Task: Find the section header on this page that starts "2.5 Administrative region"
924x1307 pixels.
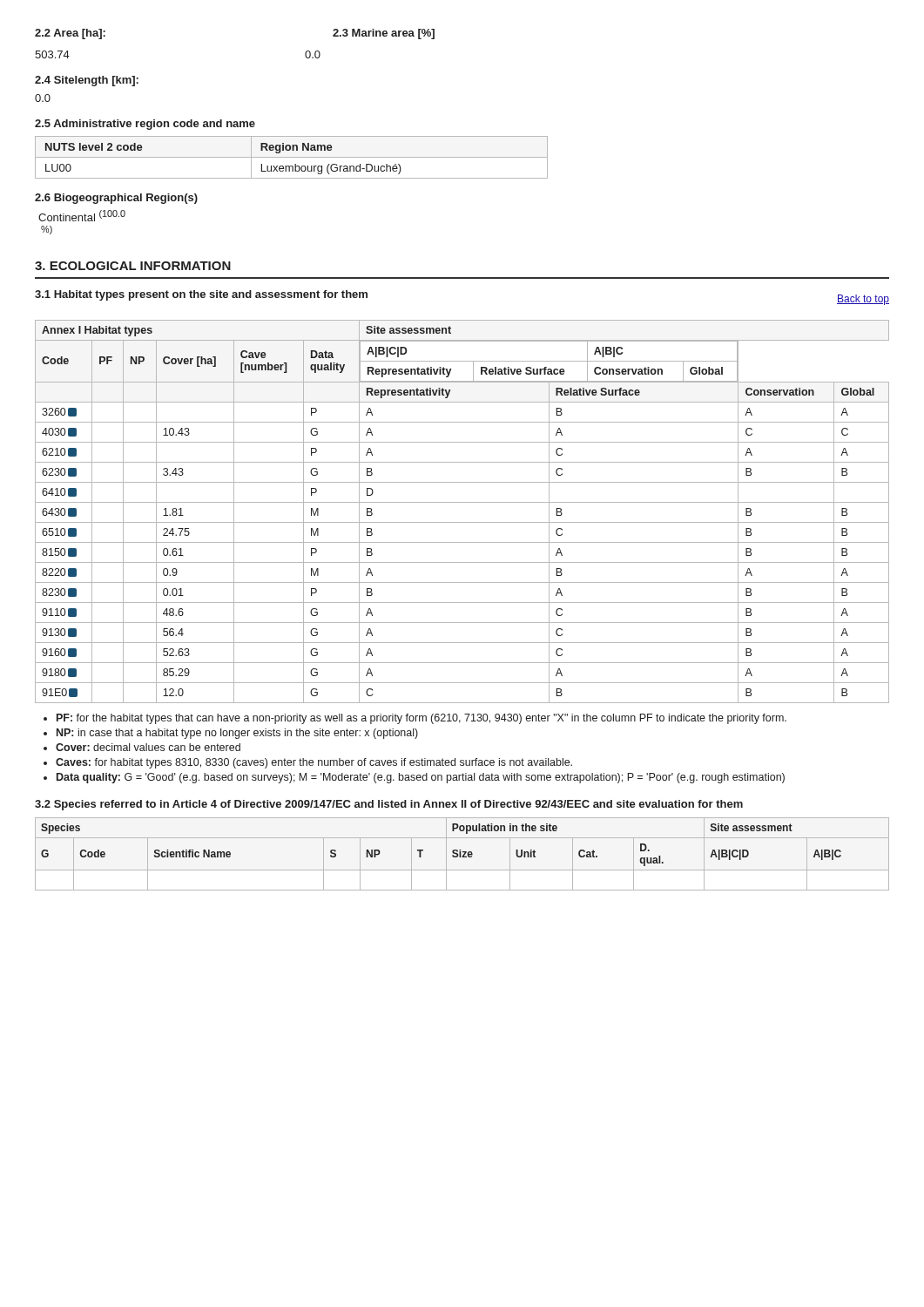Action: pyautogui.click(x=145, y=123)
